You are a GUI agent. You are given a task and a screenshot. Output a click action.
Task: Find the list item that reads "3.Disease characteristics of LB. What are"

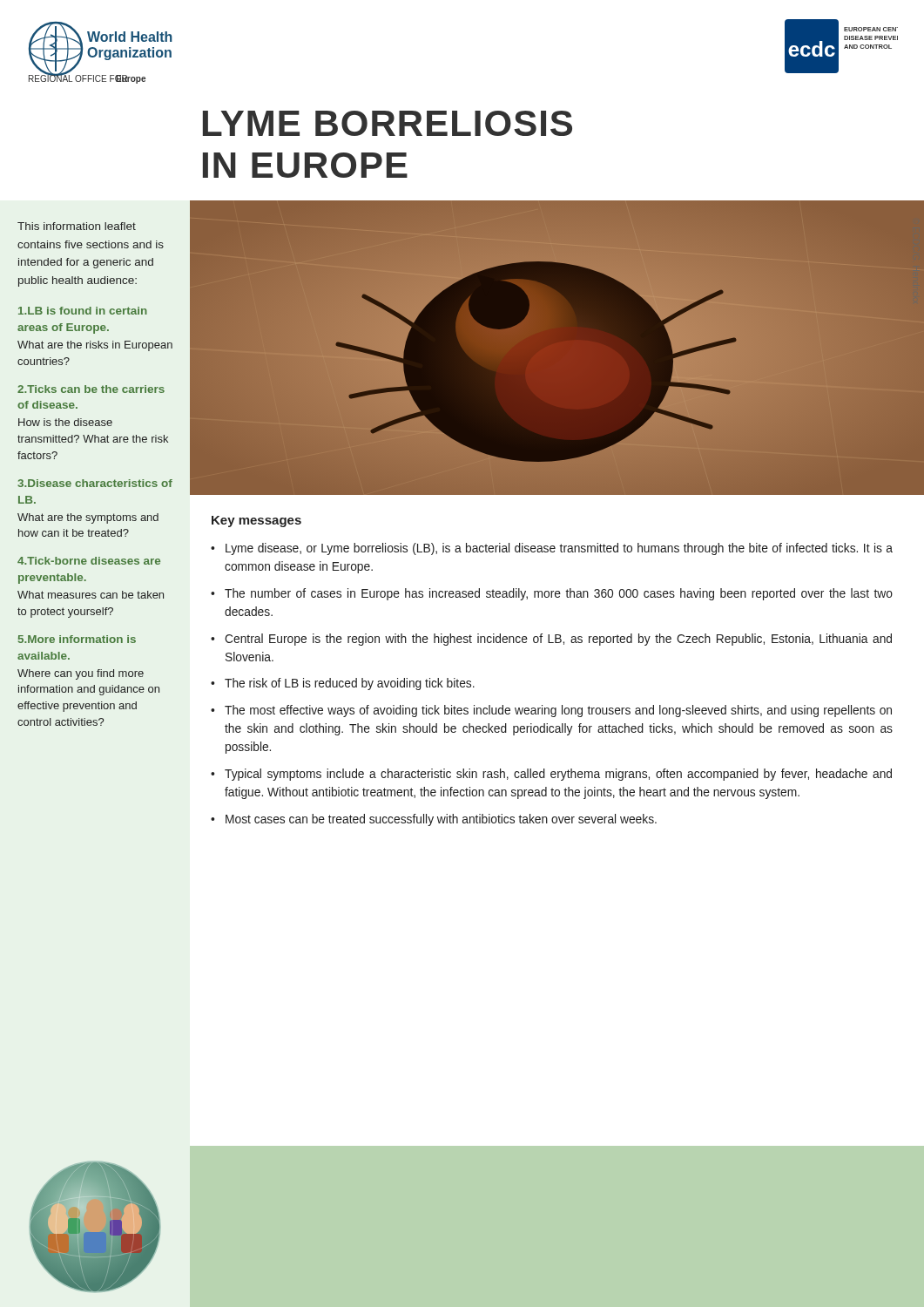click(96, 509)
